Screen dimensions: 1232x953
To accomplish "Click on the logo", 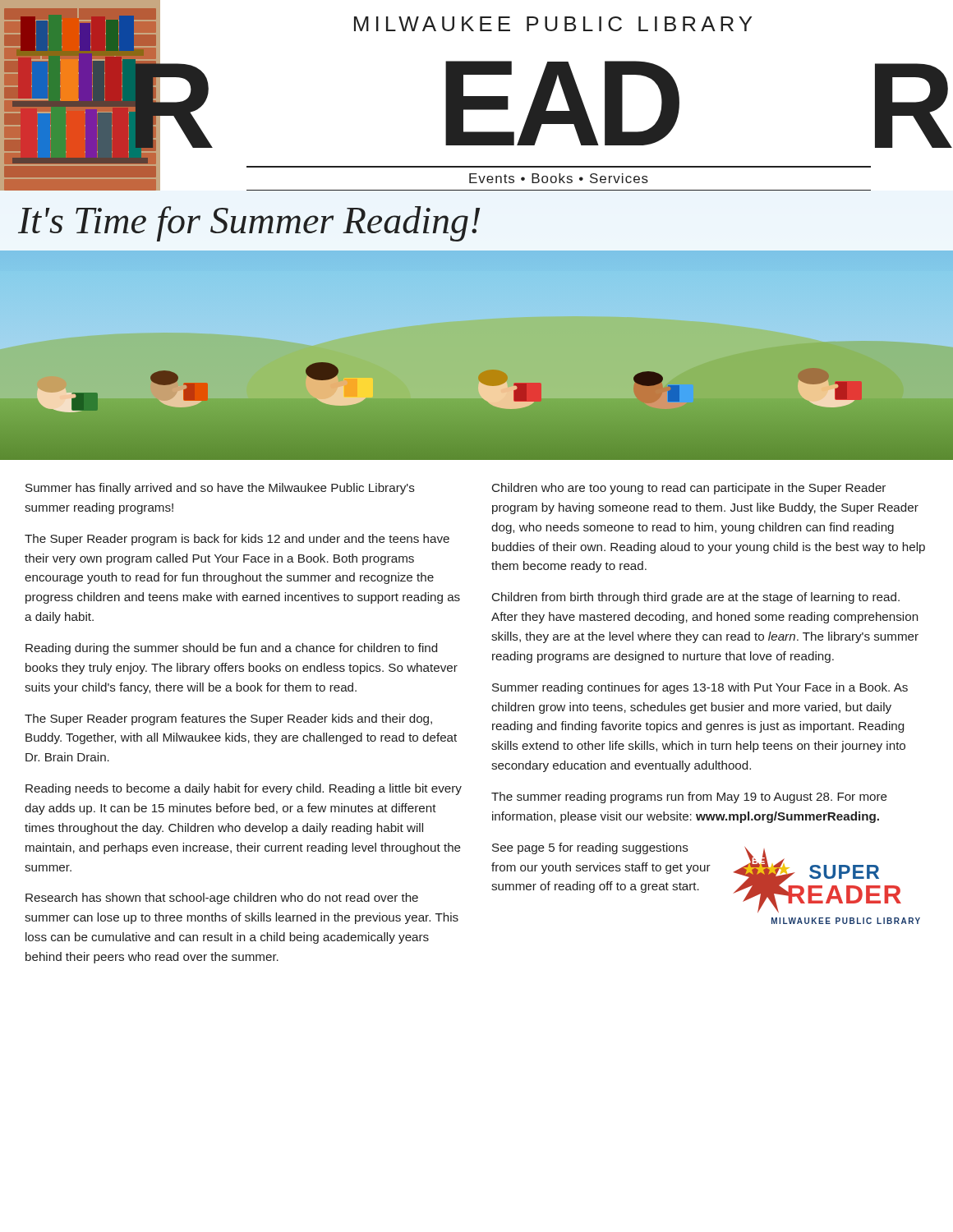I will click(x=830, y=890).
